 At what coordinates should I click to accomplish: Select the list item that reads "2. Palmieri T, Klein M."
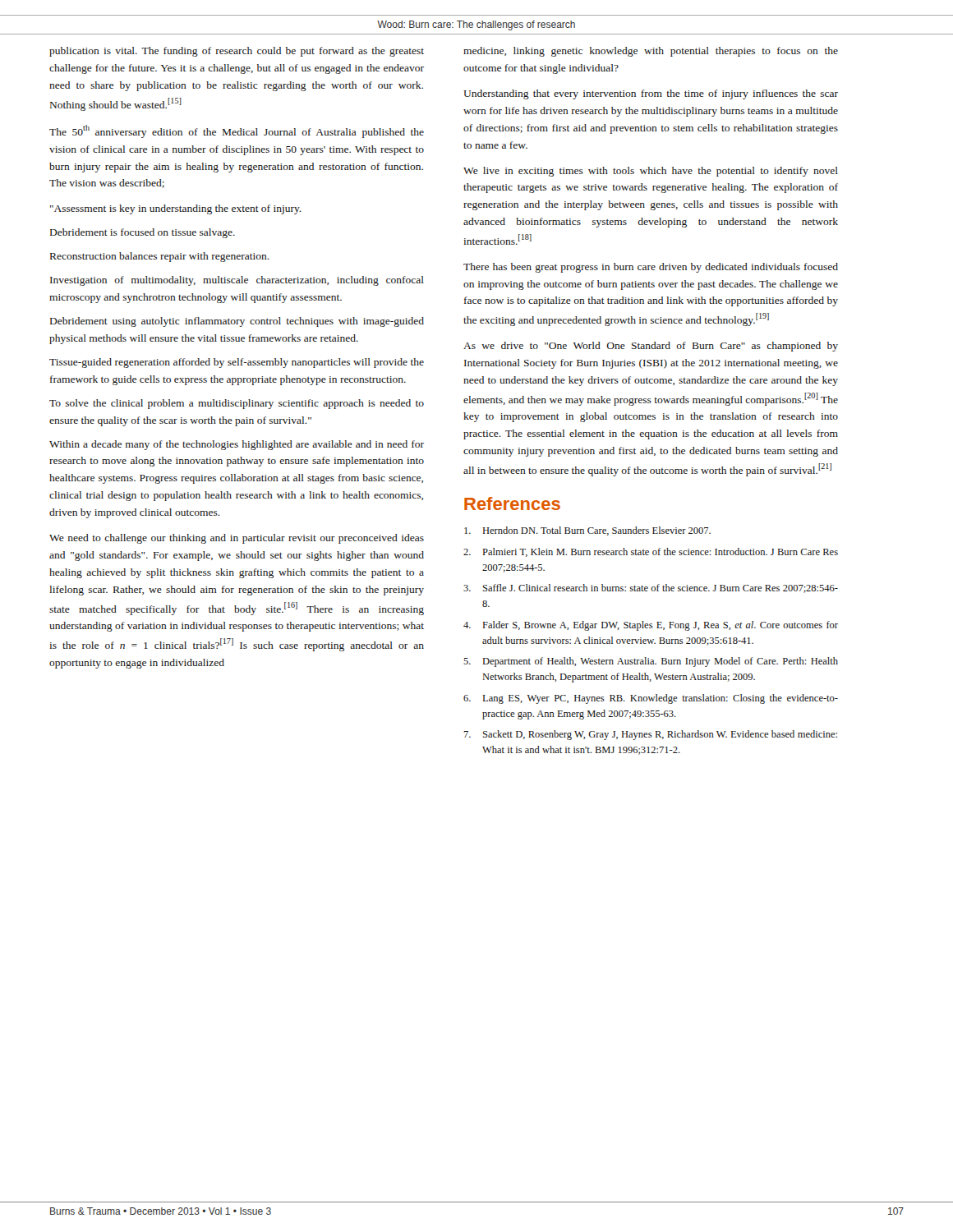click(x=651, y=560)
